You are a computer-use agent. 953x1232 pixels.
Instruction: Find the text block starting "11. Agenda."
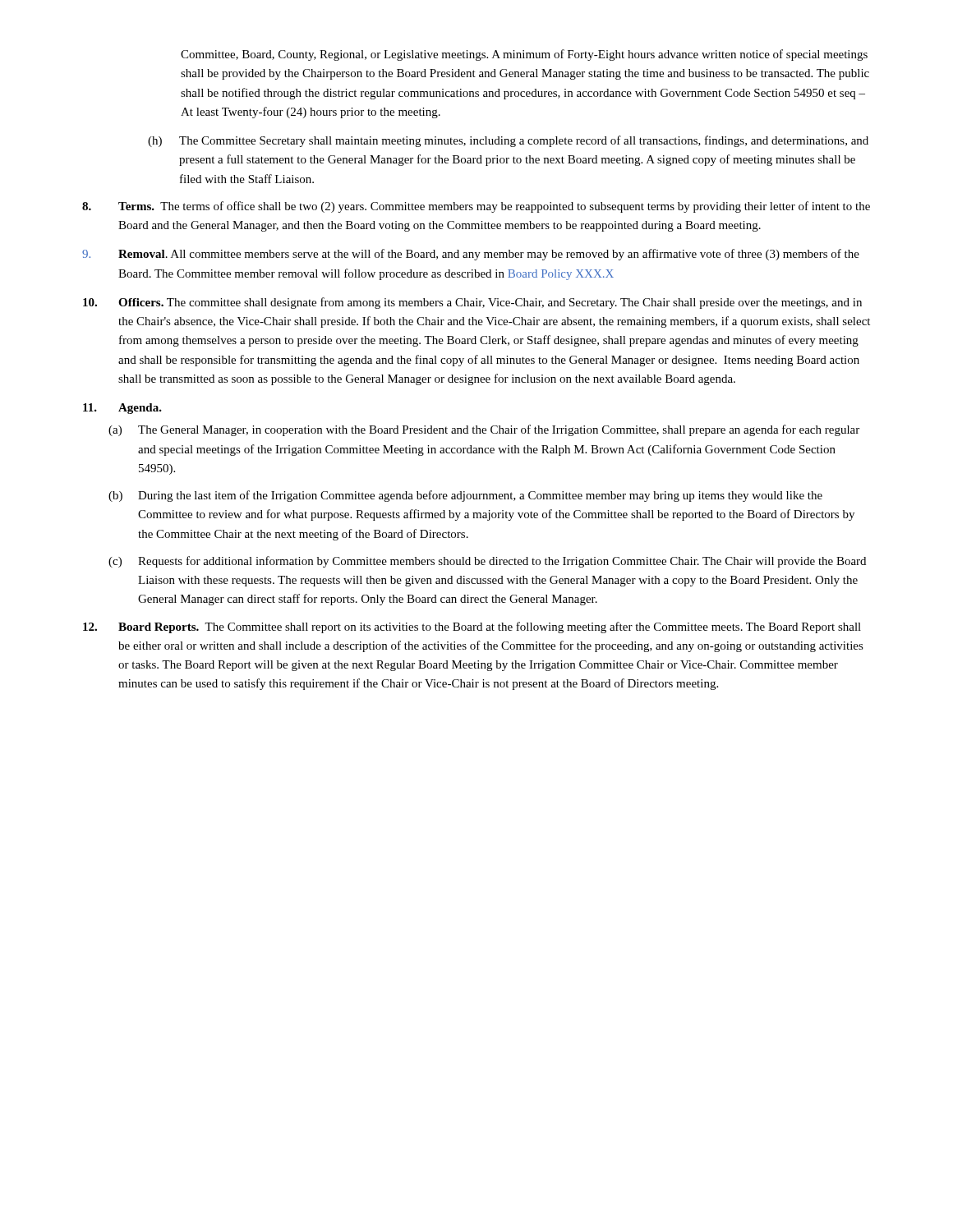point(122,409)
